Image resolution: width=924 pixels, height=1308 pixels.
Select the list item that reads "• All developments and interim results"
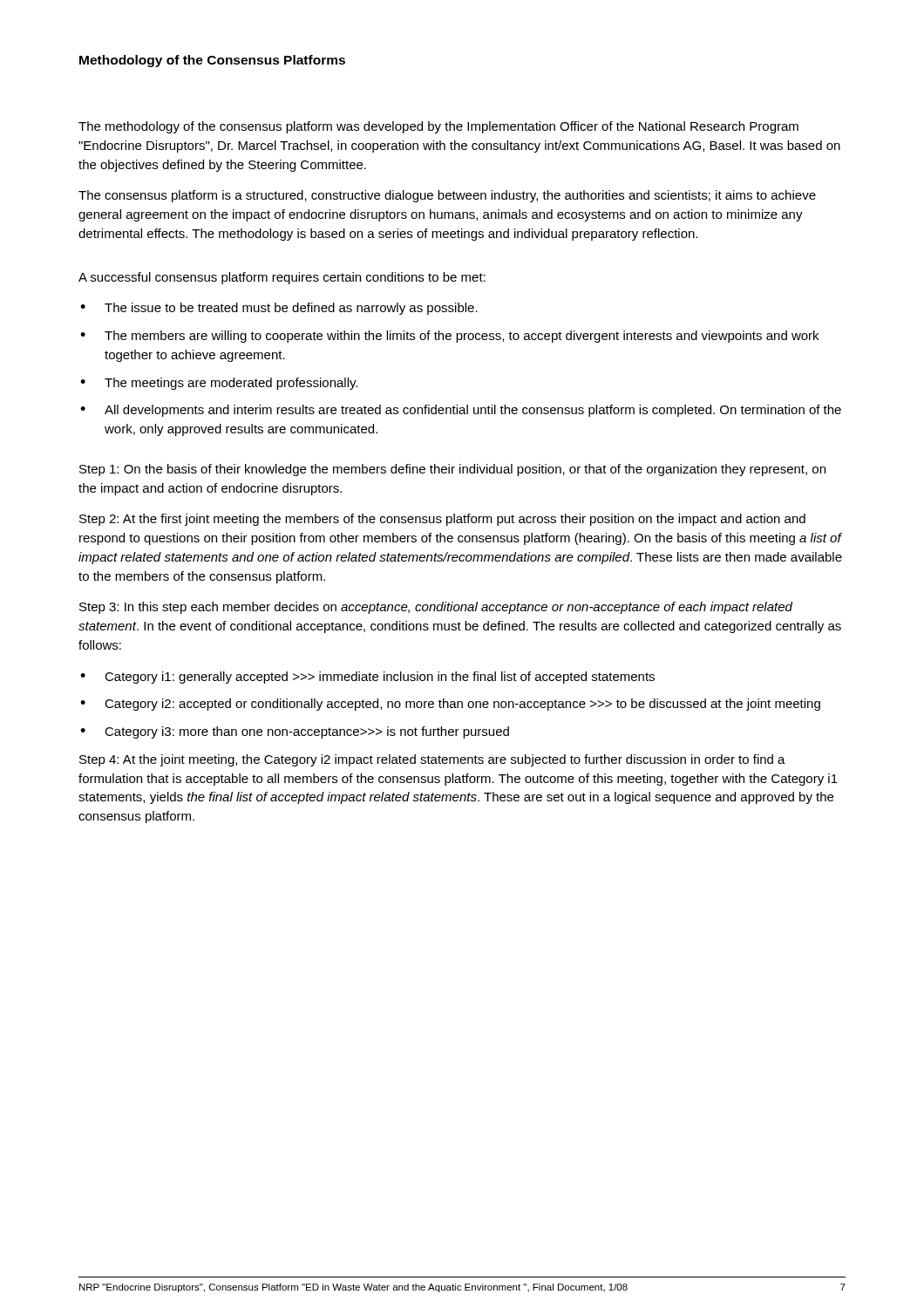coord(462,419)
